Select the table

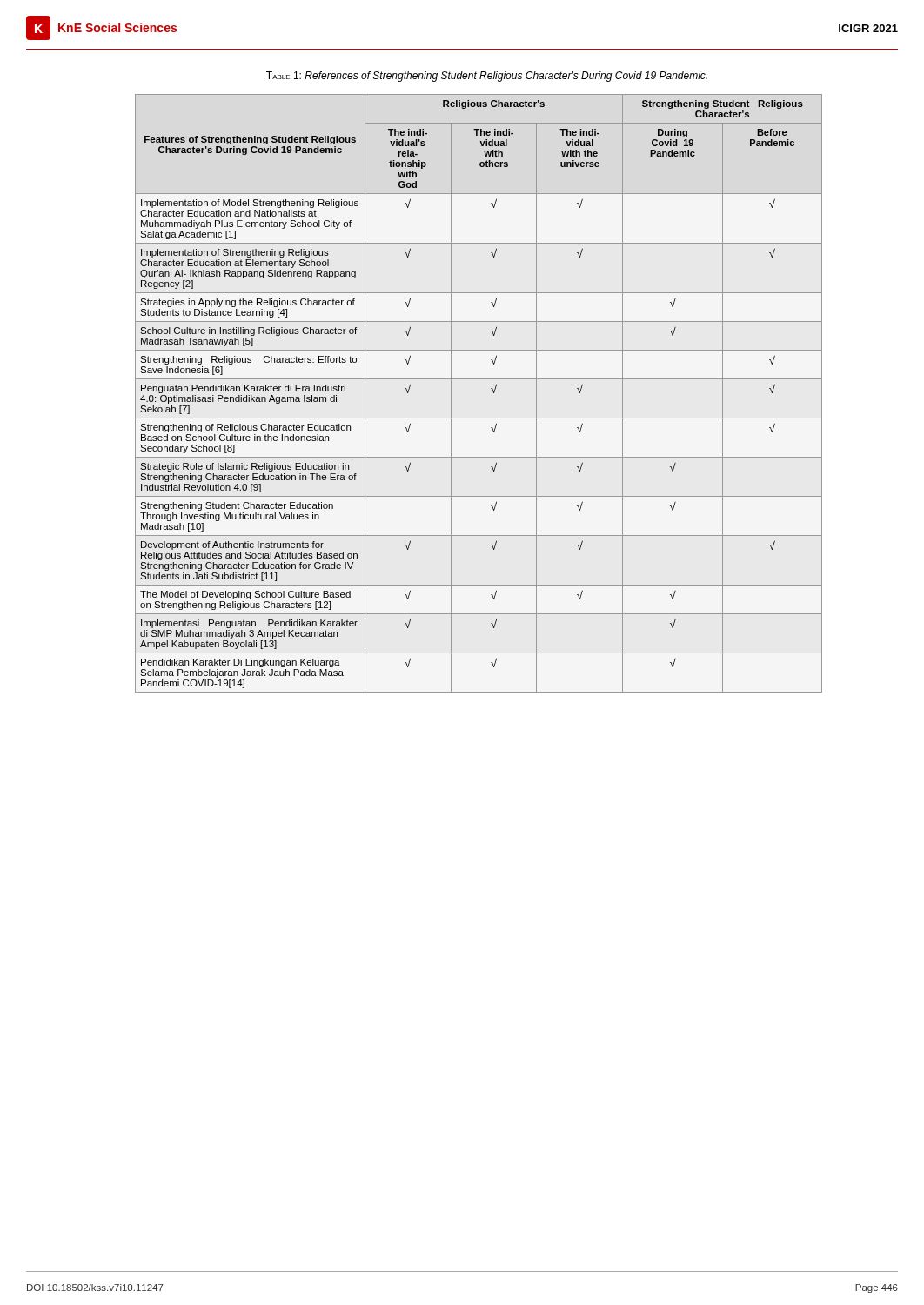click(479, 393)
